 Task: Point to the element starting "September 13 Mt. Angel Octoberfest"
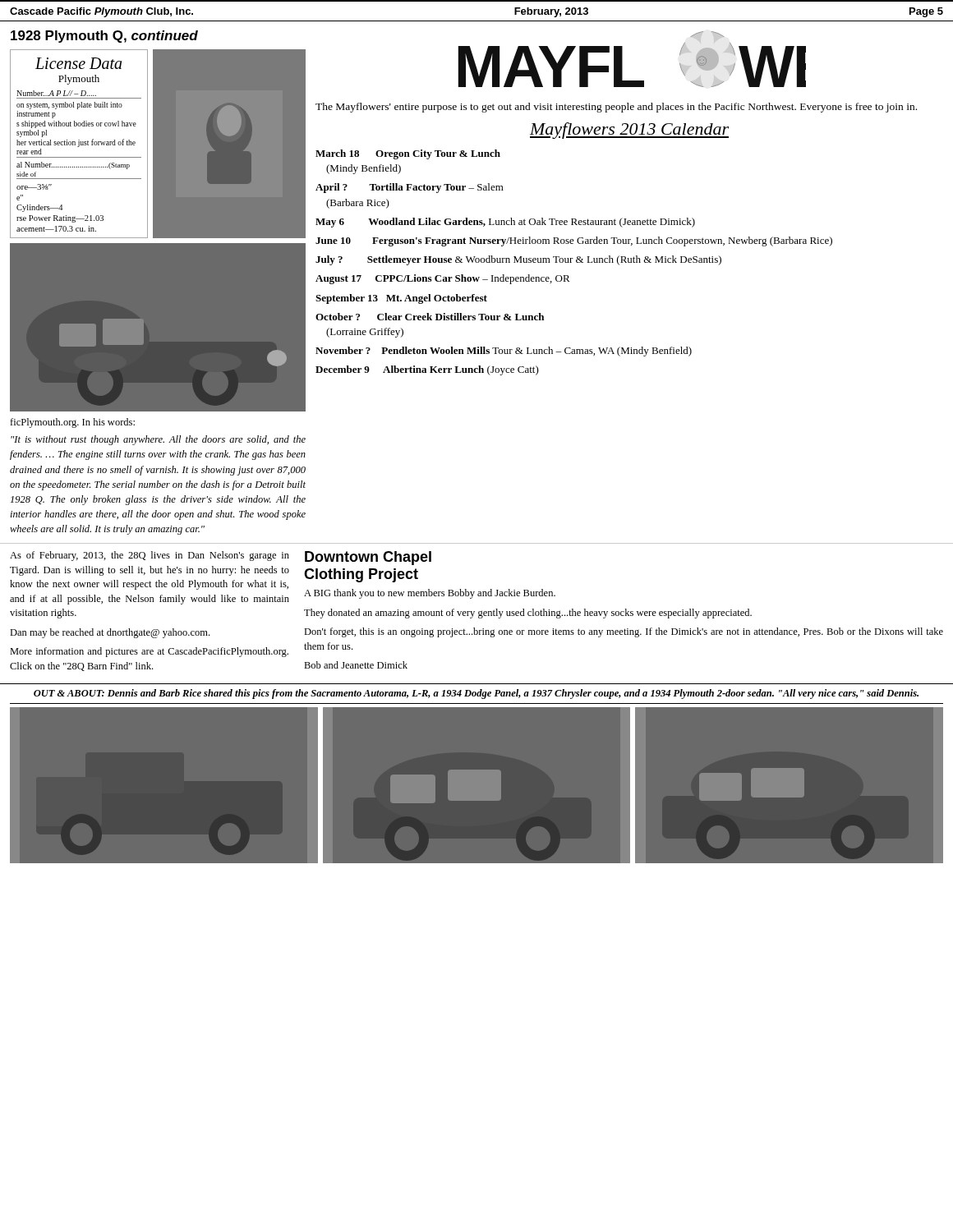(x=401, y=297)
